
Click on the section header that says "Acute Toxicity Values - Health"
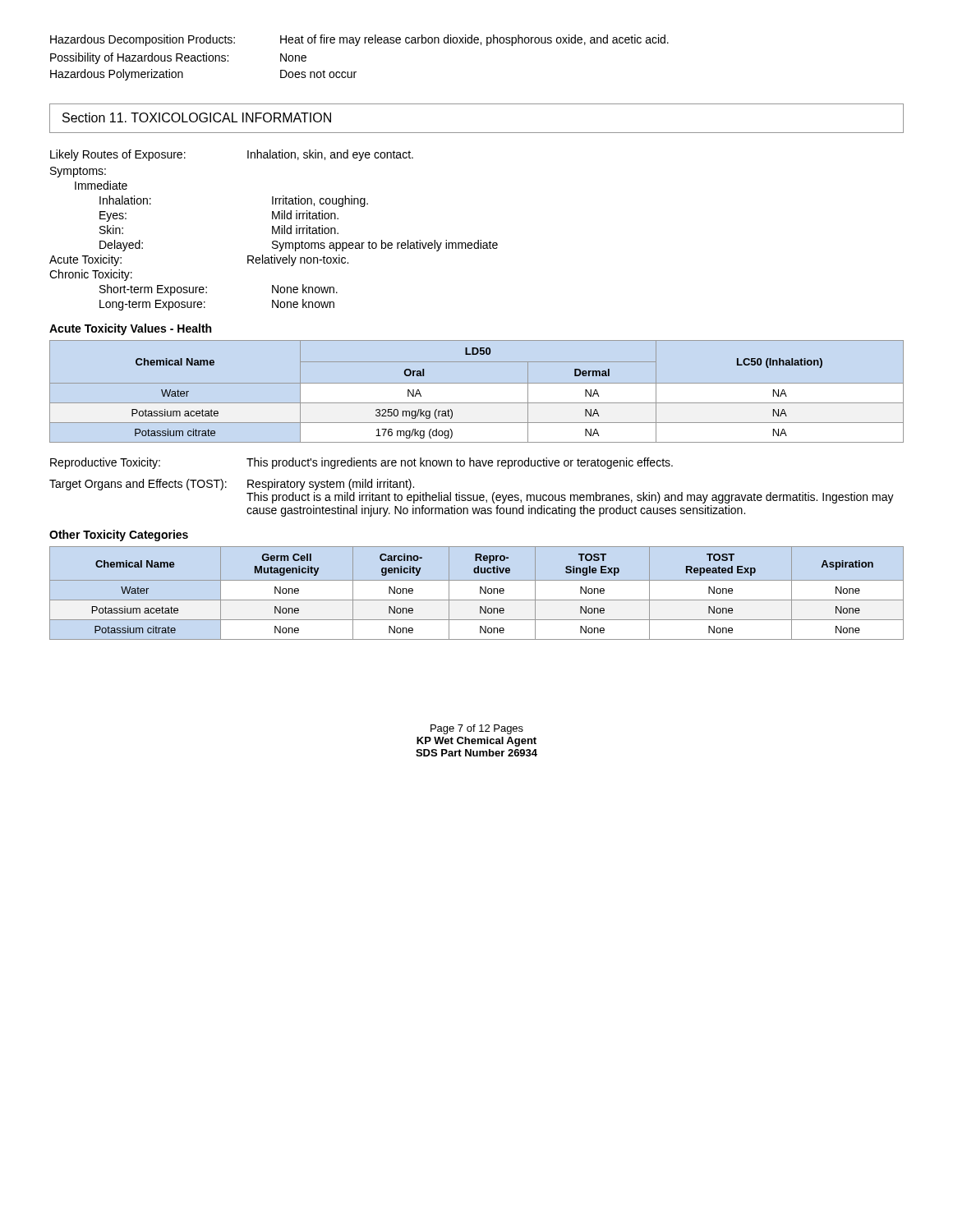(131, 329)
